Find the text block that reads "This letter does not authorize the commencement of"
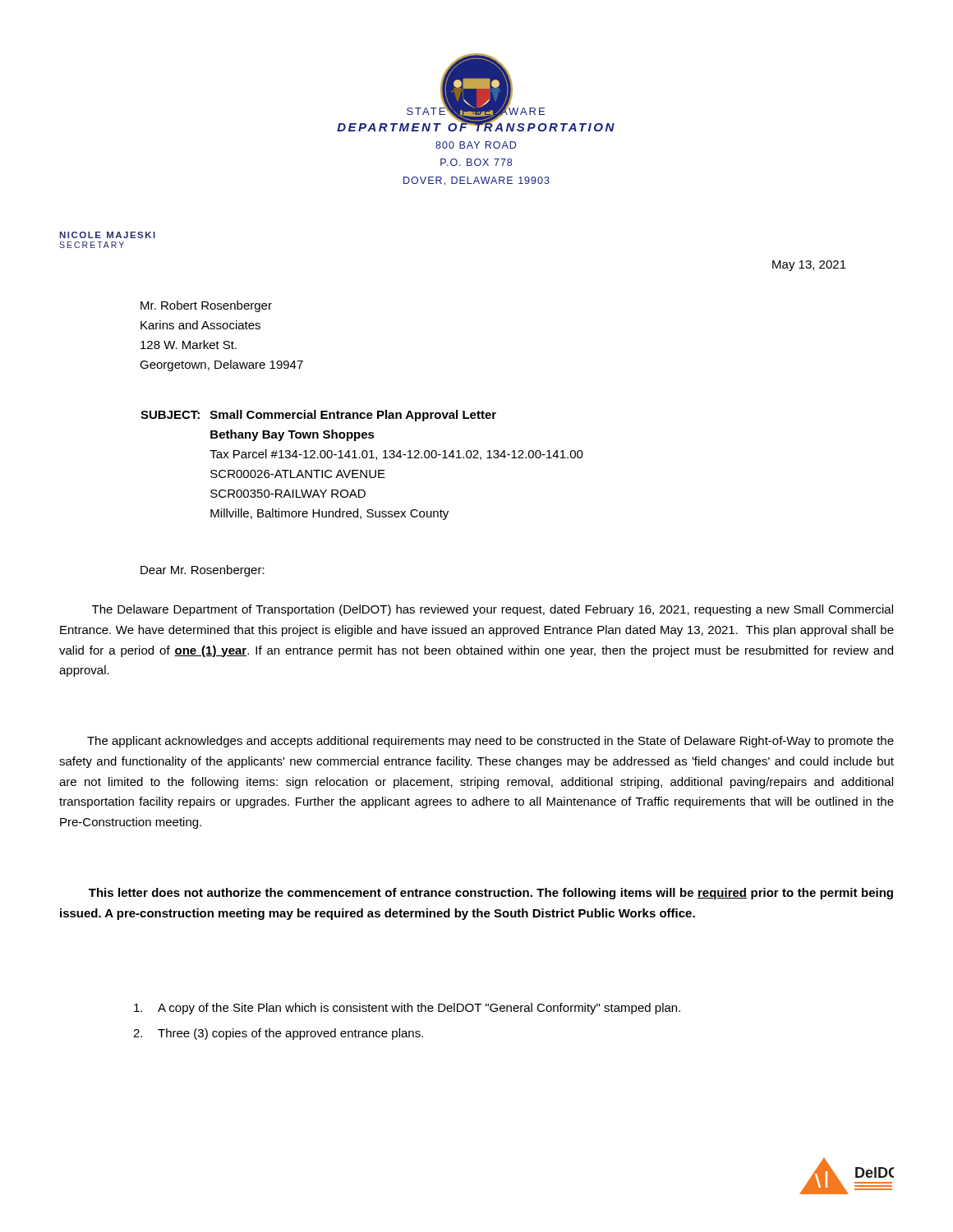Screen dimensions: 1232x953 coord(476,903)
